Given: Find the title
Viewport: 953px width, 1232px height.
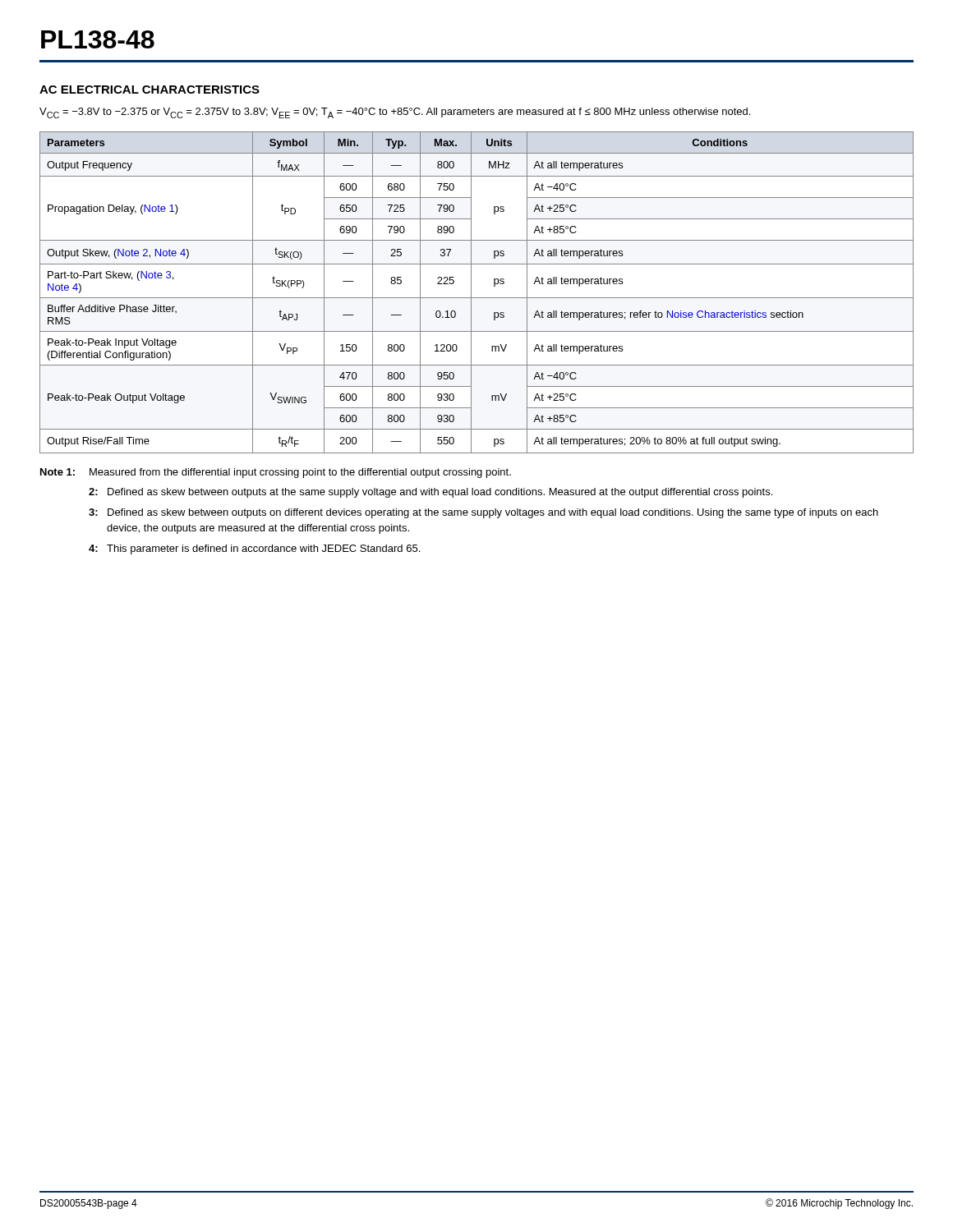Looking at the screenshot, I should coord(476,44).
